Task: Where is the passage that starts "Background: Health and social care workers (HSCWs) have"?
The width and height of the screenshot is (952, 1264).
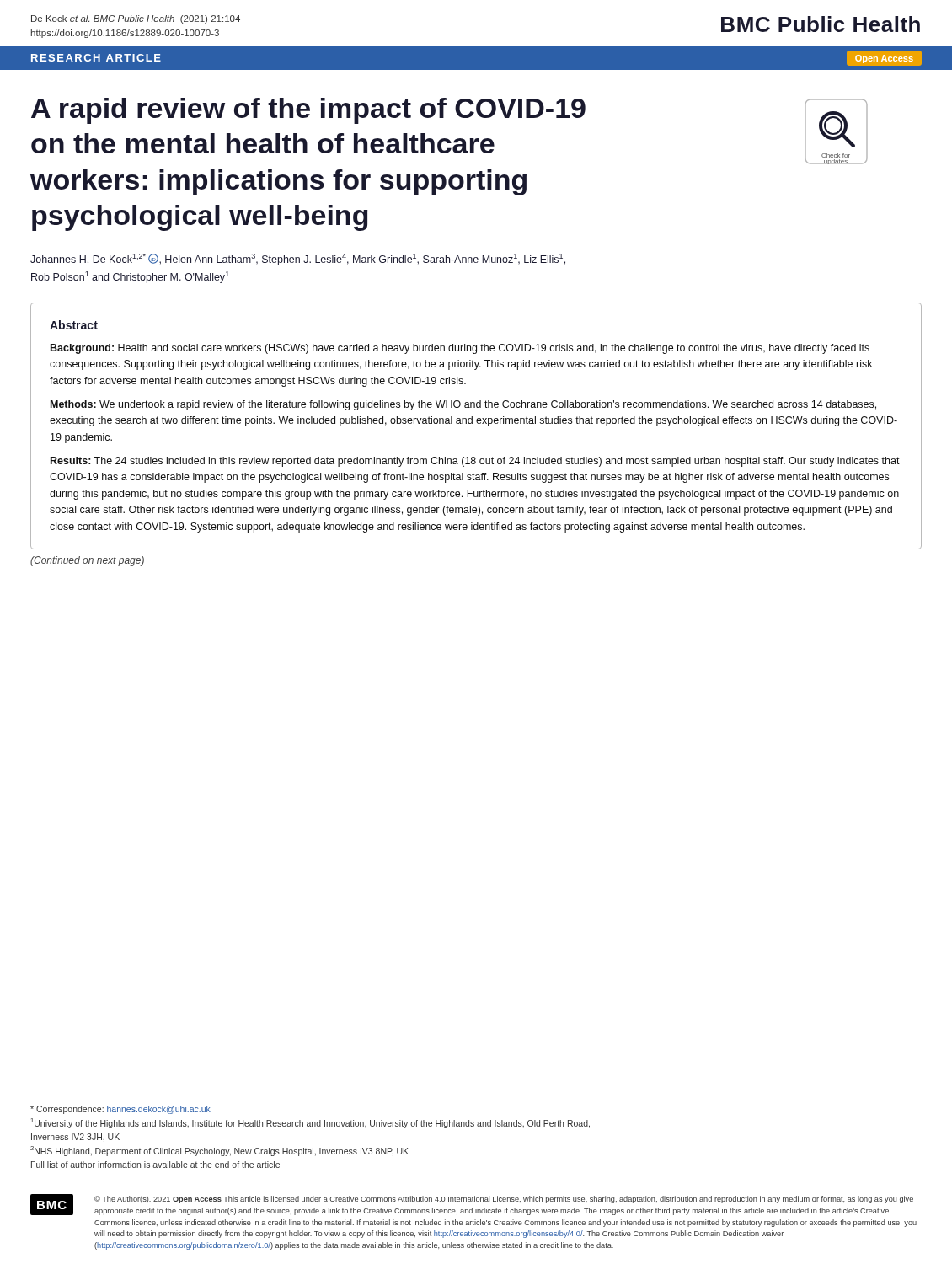Action: click(x=461, y=364)
